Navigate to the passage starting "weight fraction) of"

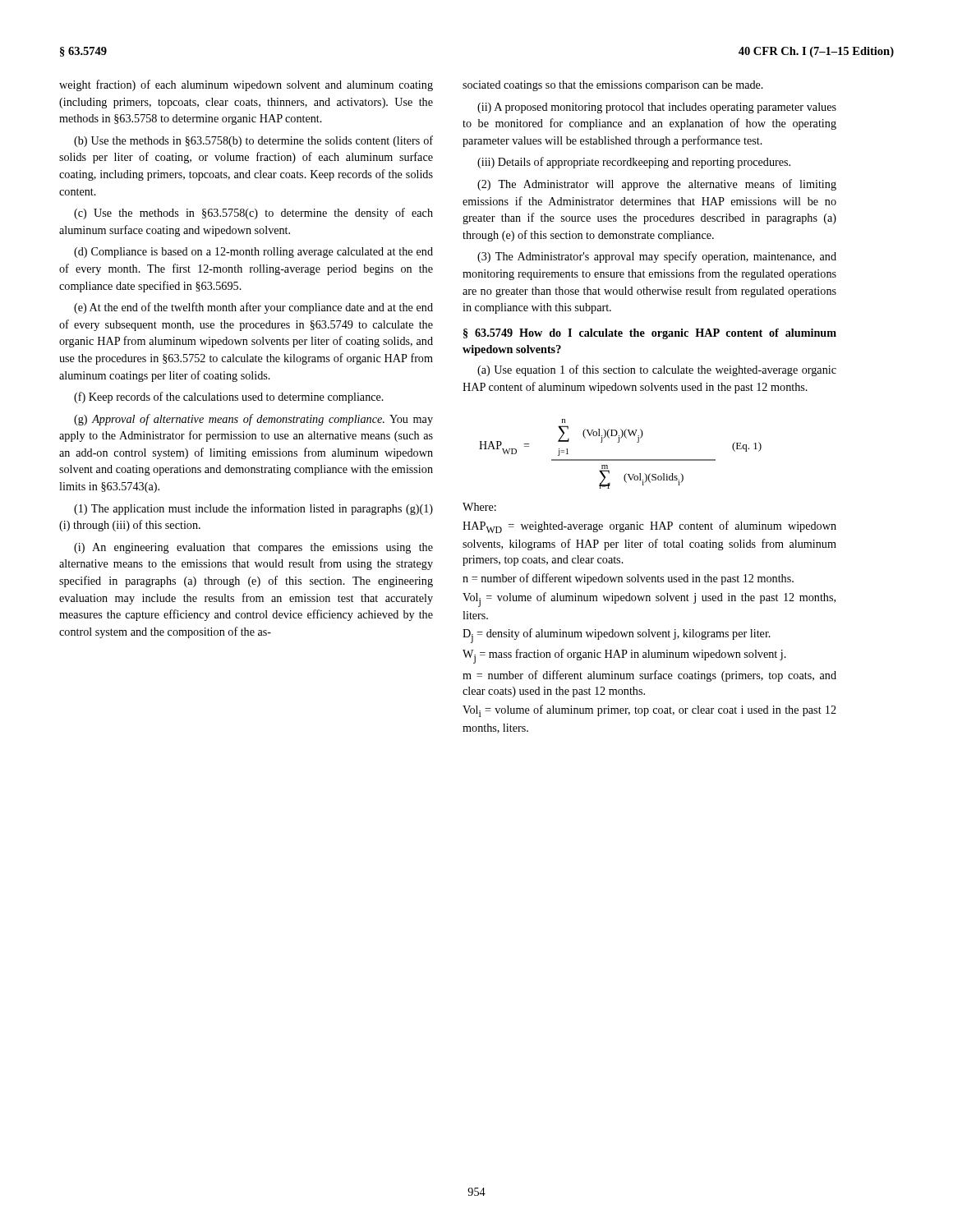click(246, 358)
